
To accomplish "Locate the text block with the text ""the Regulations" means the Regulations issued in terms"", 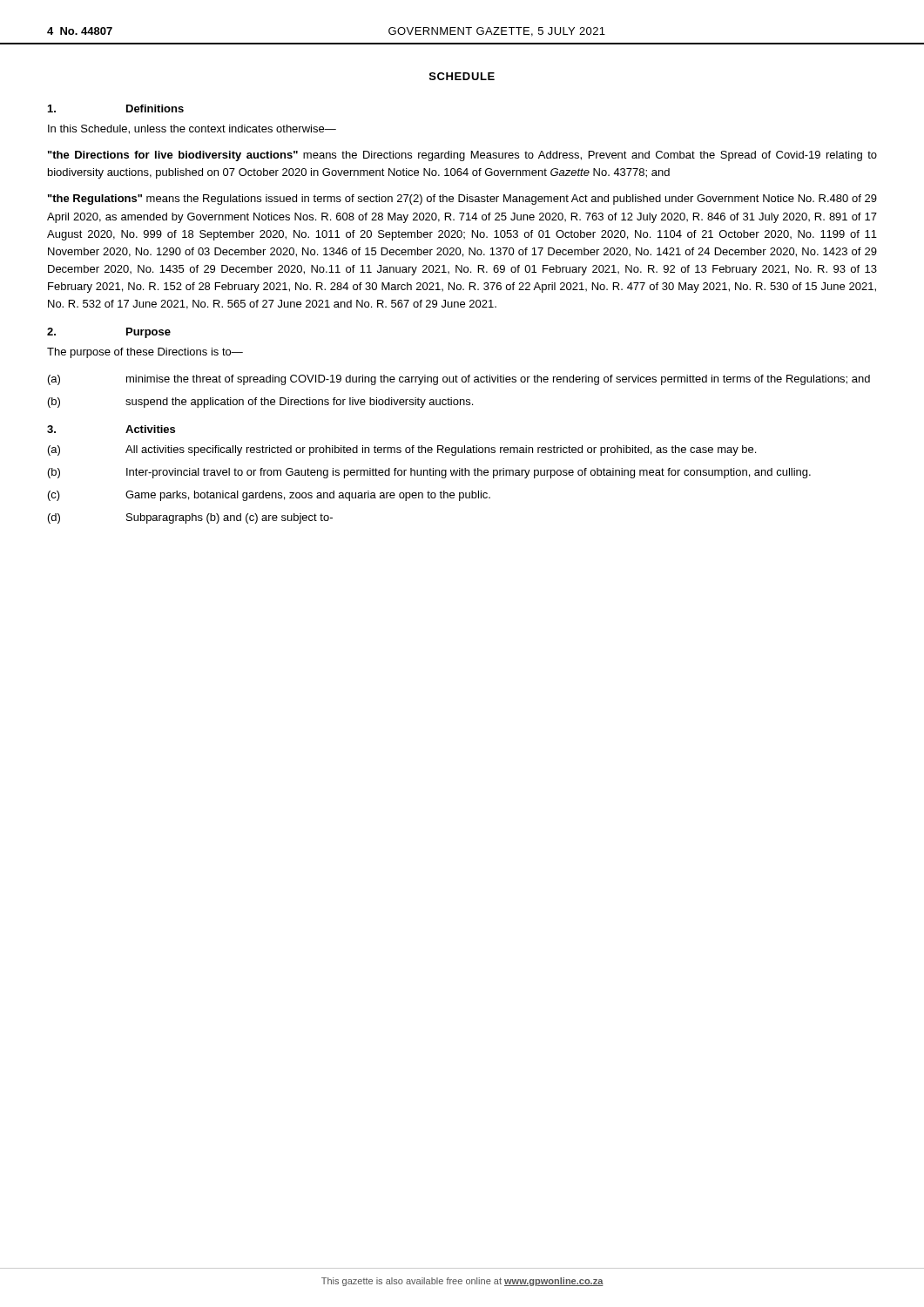I will (462, 251).
